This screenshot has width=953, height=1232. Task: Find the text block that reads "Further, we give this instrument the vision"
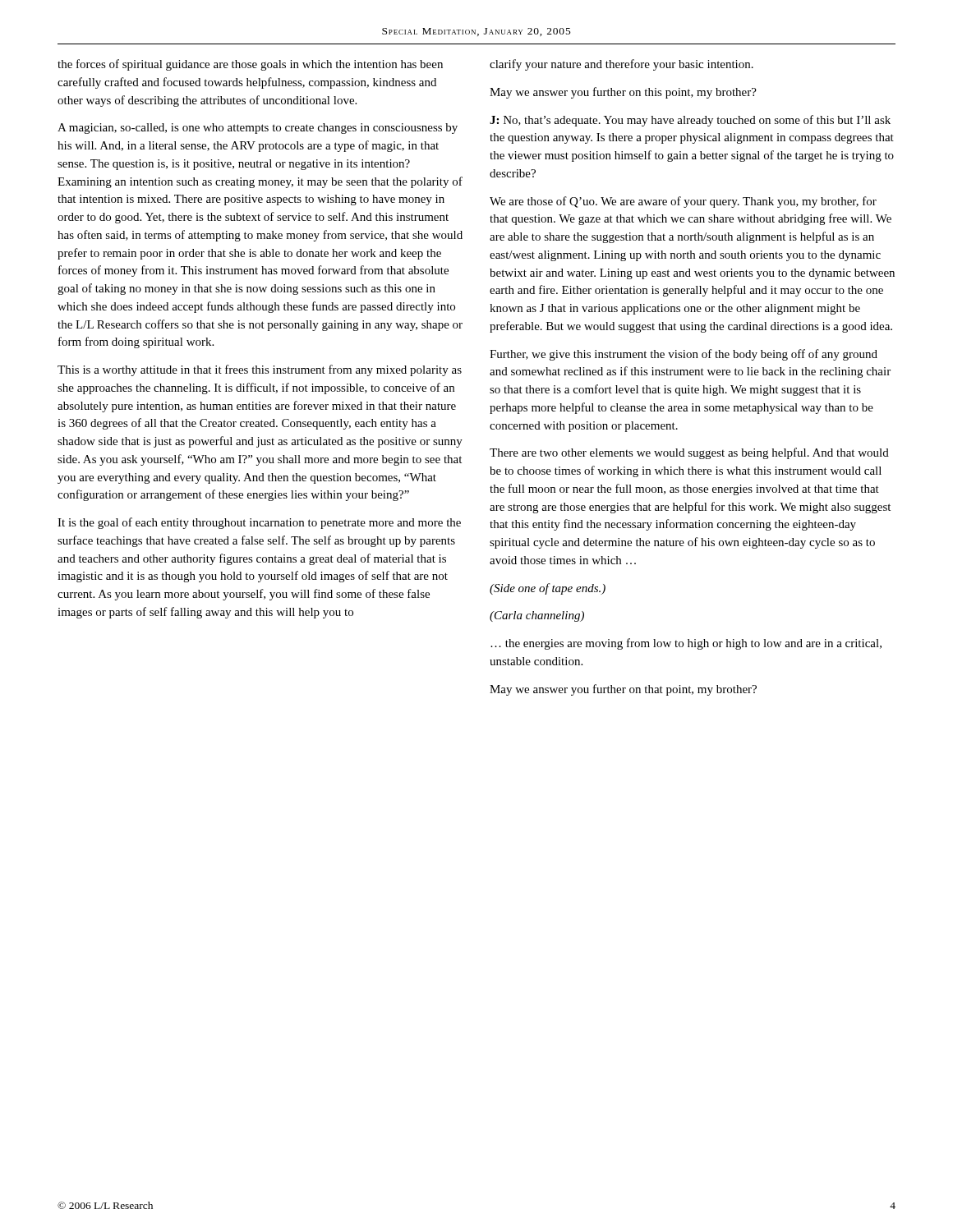[x=693, y=390]
